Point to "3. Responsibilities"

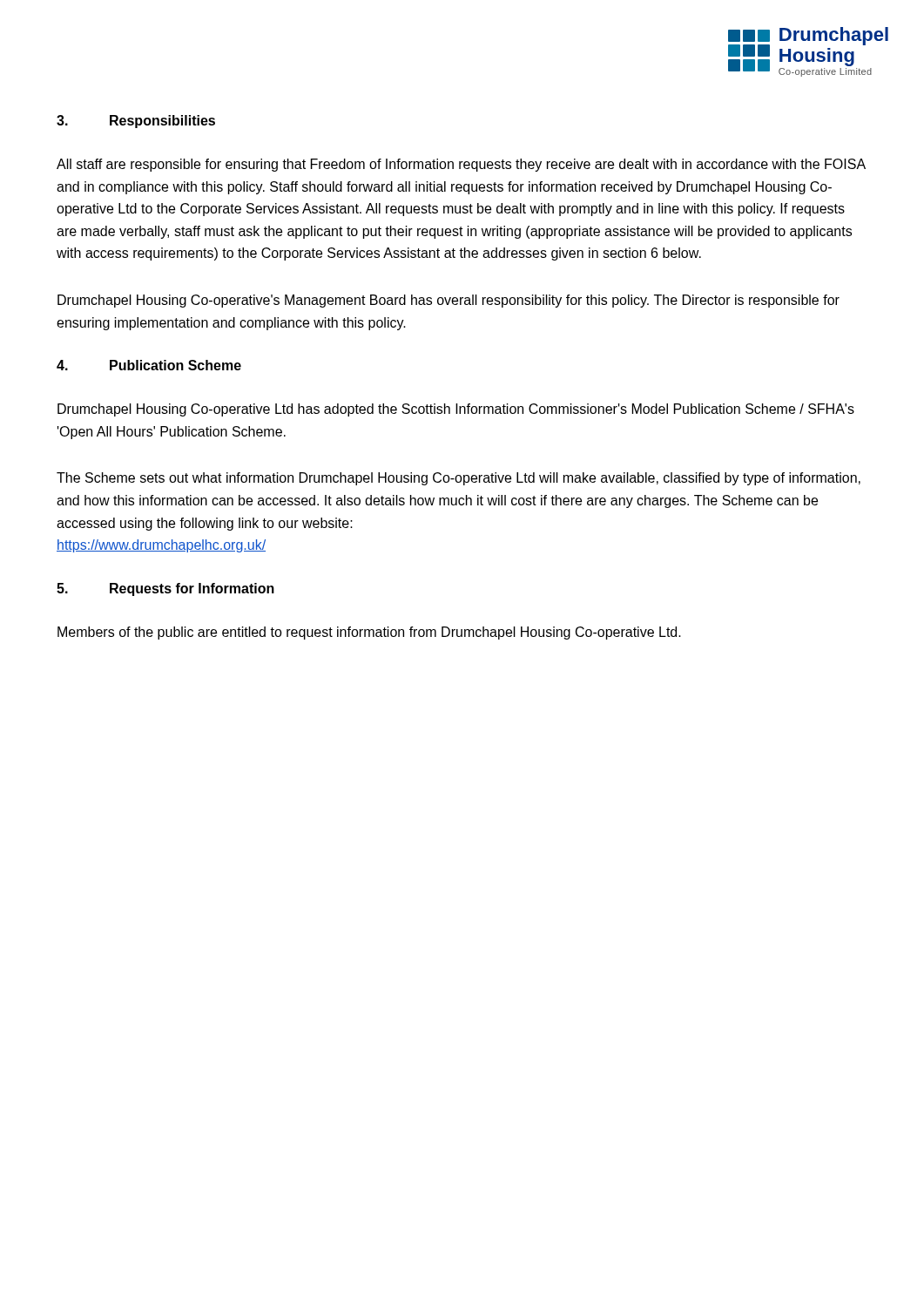(x=136, y=121)
